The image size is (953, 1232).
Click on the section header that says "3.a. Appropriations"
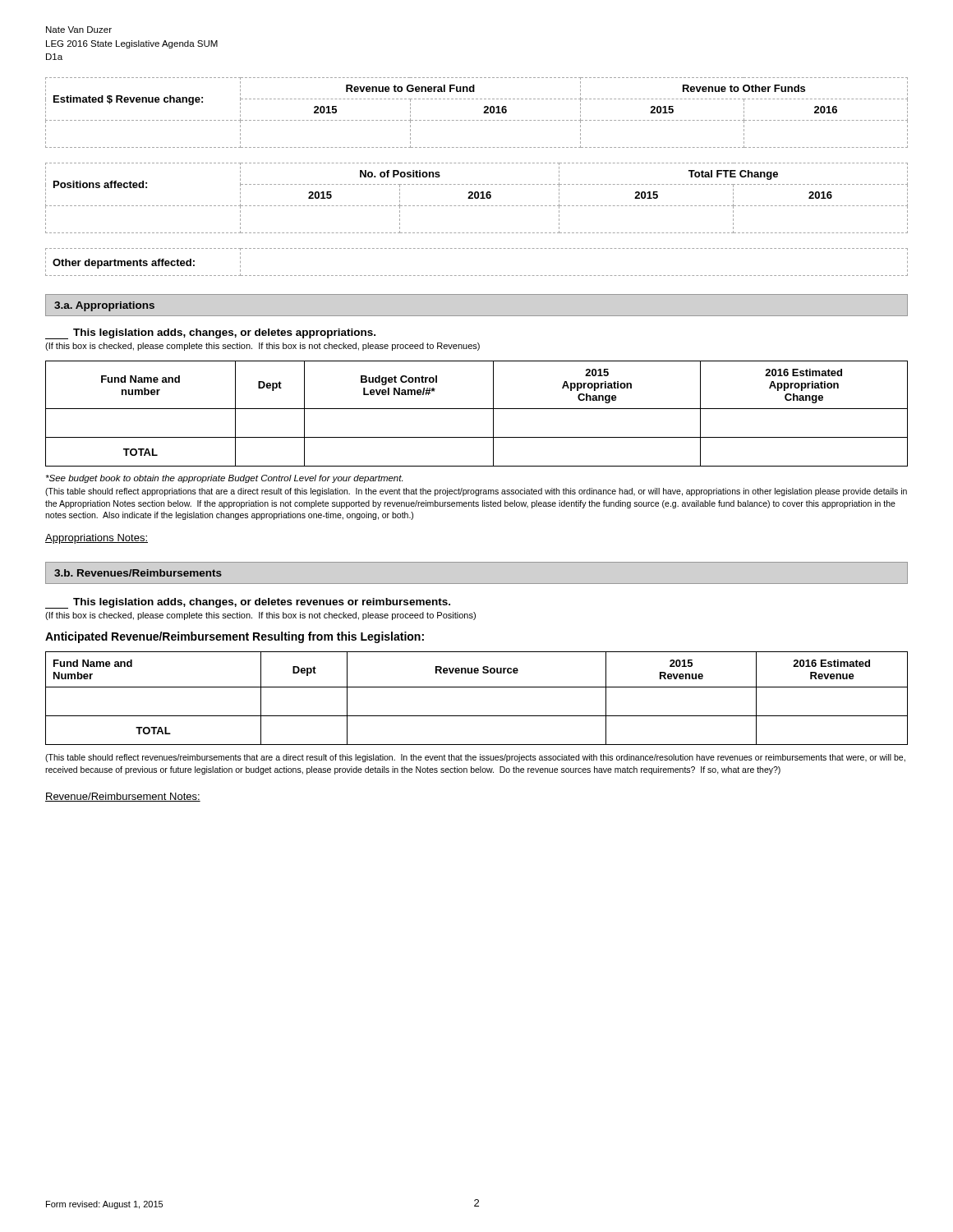pos(105,305)
